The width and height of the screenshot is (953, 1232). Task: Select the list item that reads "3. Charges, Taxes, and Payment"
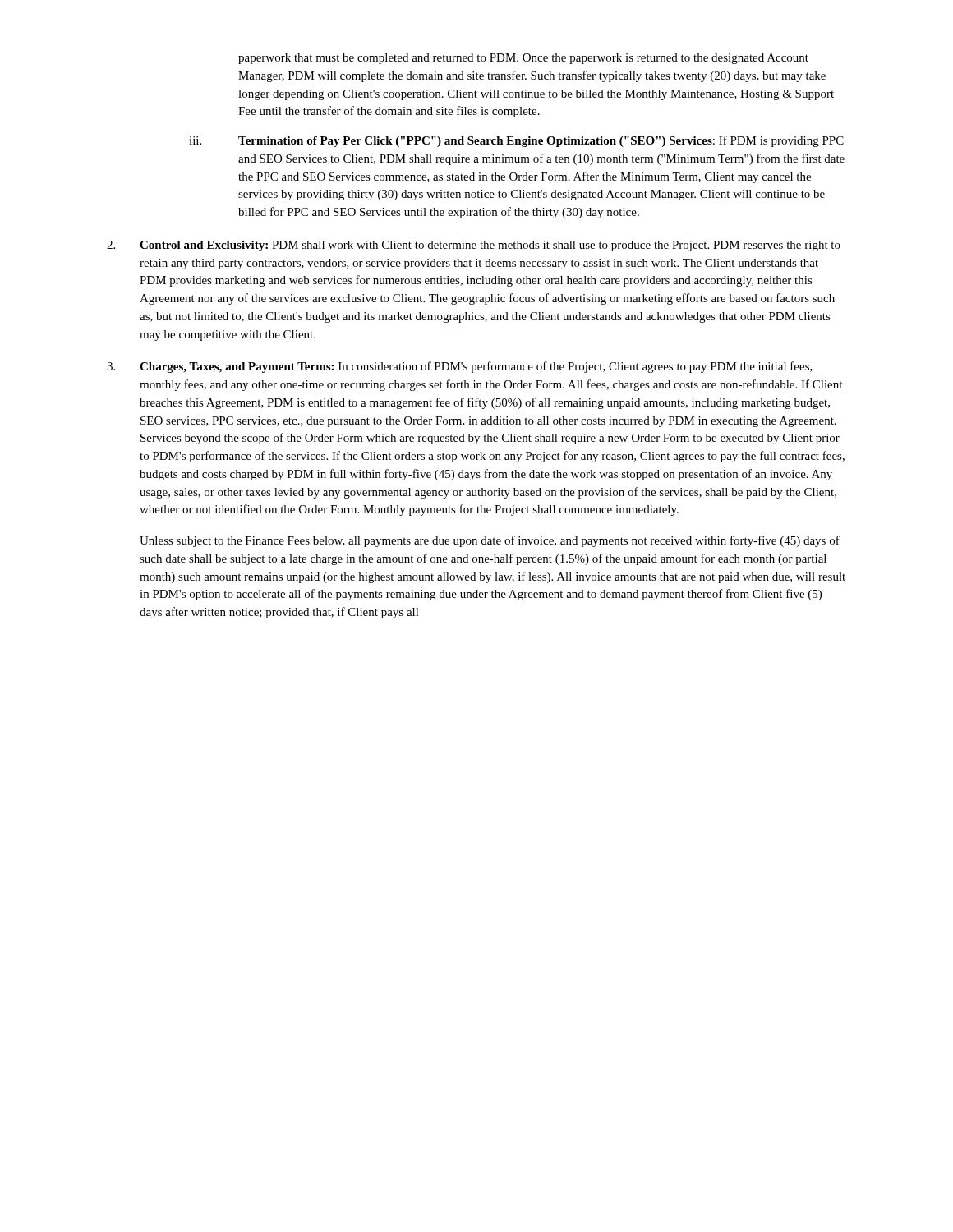pos(476,490)
